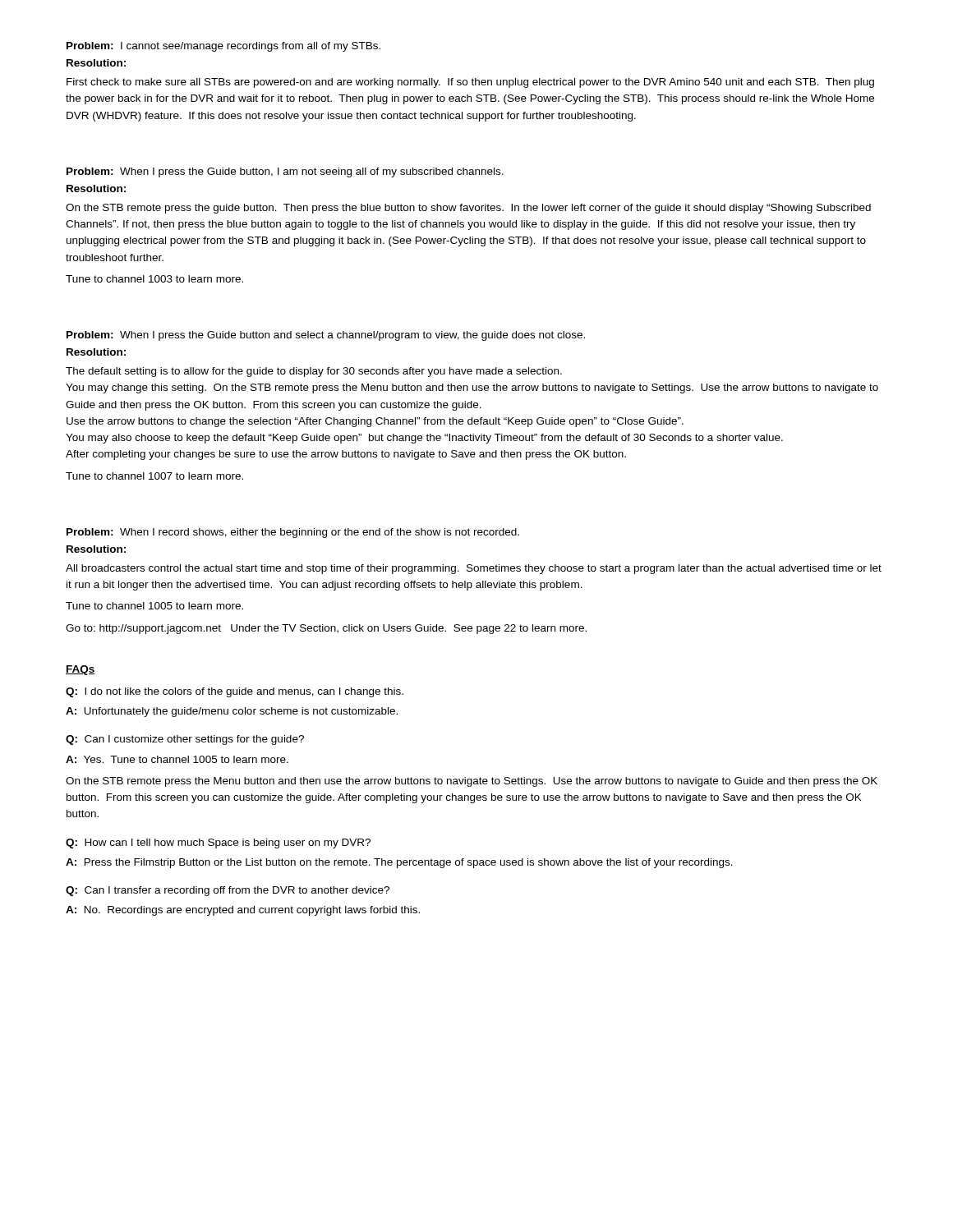953x1232 pixels.
Task: Locate the region starting "Tune to channel 1007 to learn more."
Action: 155,476
